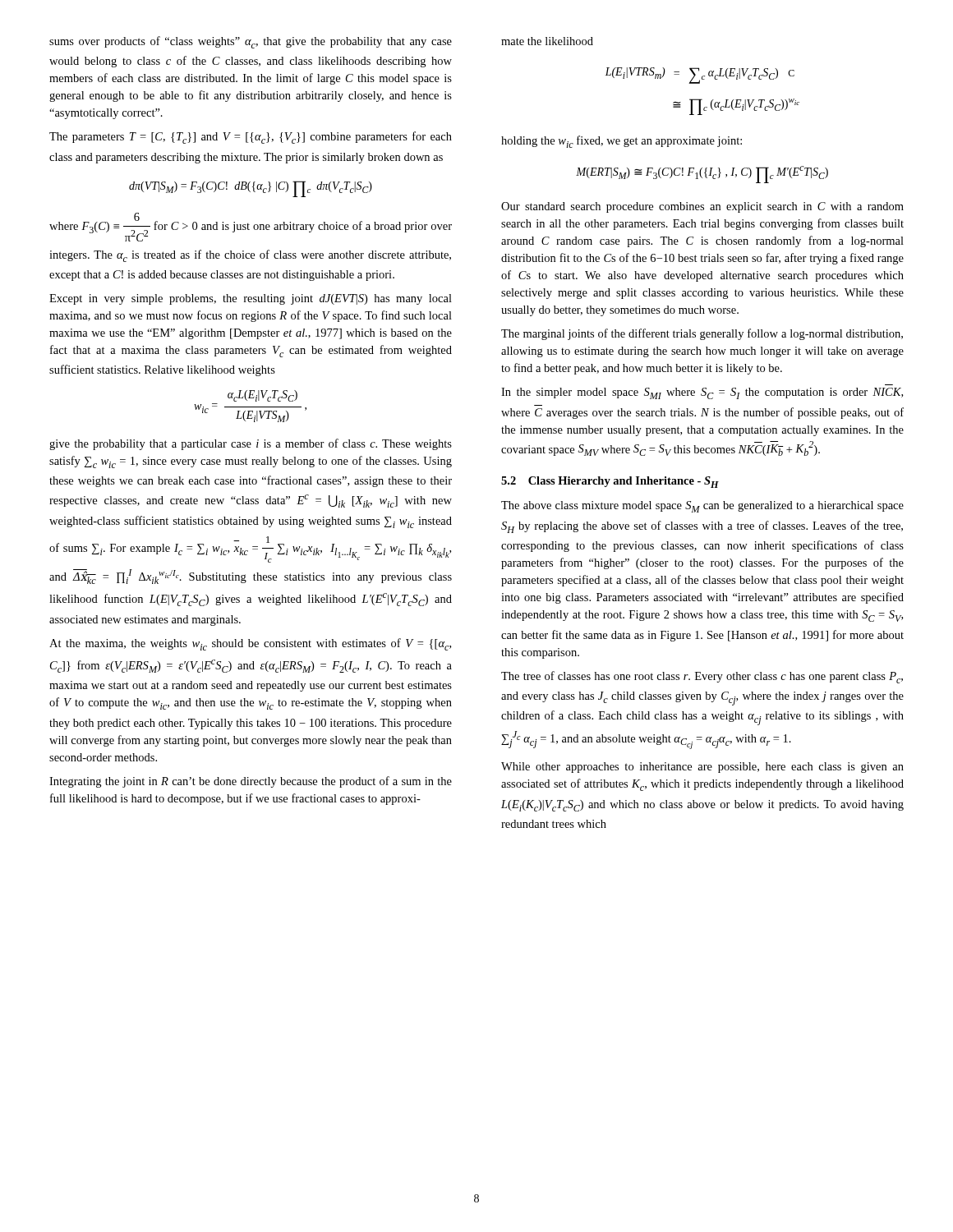Locate the region starting "While other approaches"
Screen dimensions: 1232x953
pos(702,796)
